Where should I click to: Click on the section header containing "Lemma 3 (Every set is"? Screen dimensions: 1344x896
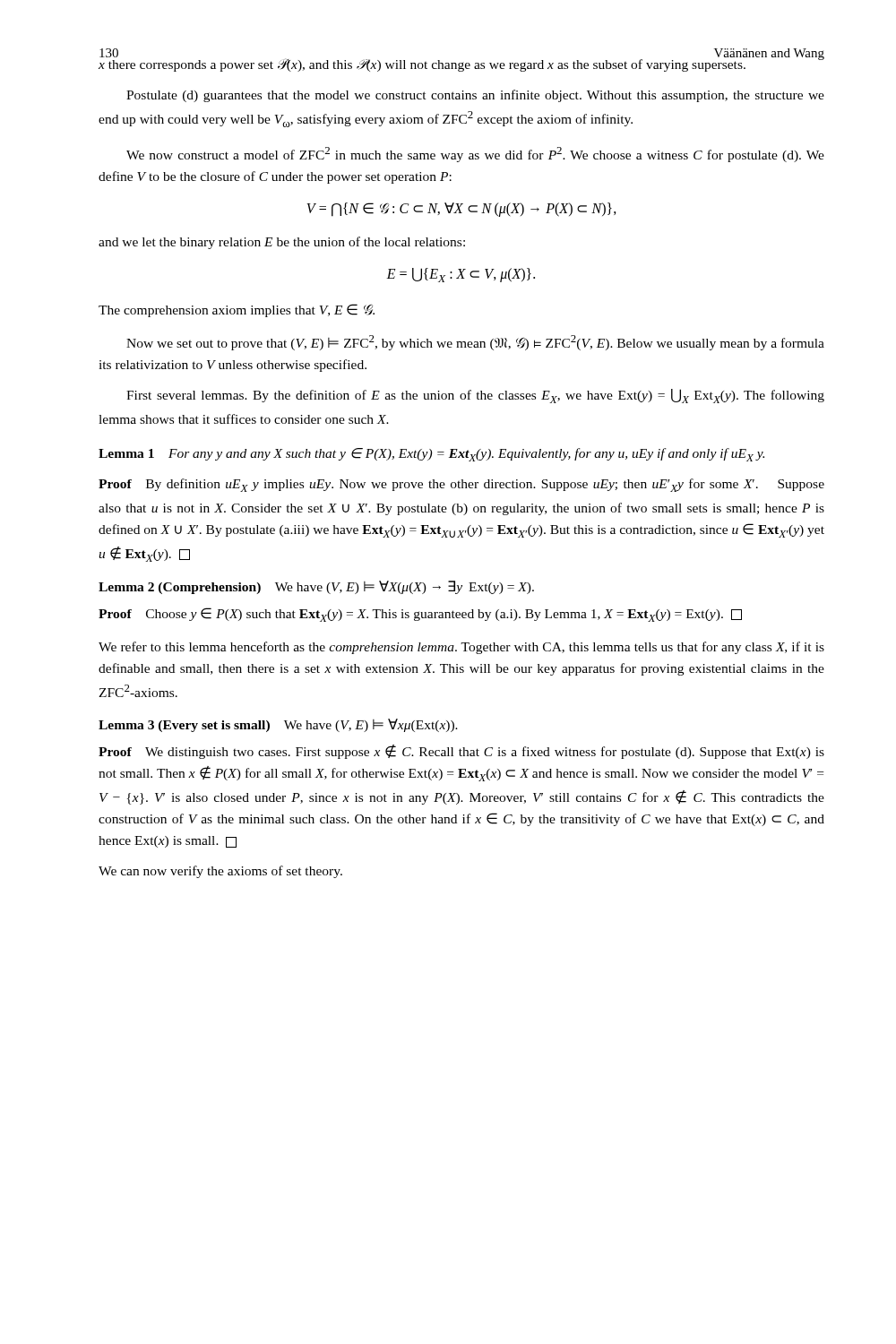pos(278,725)
